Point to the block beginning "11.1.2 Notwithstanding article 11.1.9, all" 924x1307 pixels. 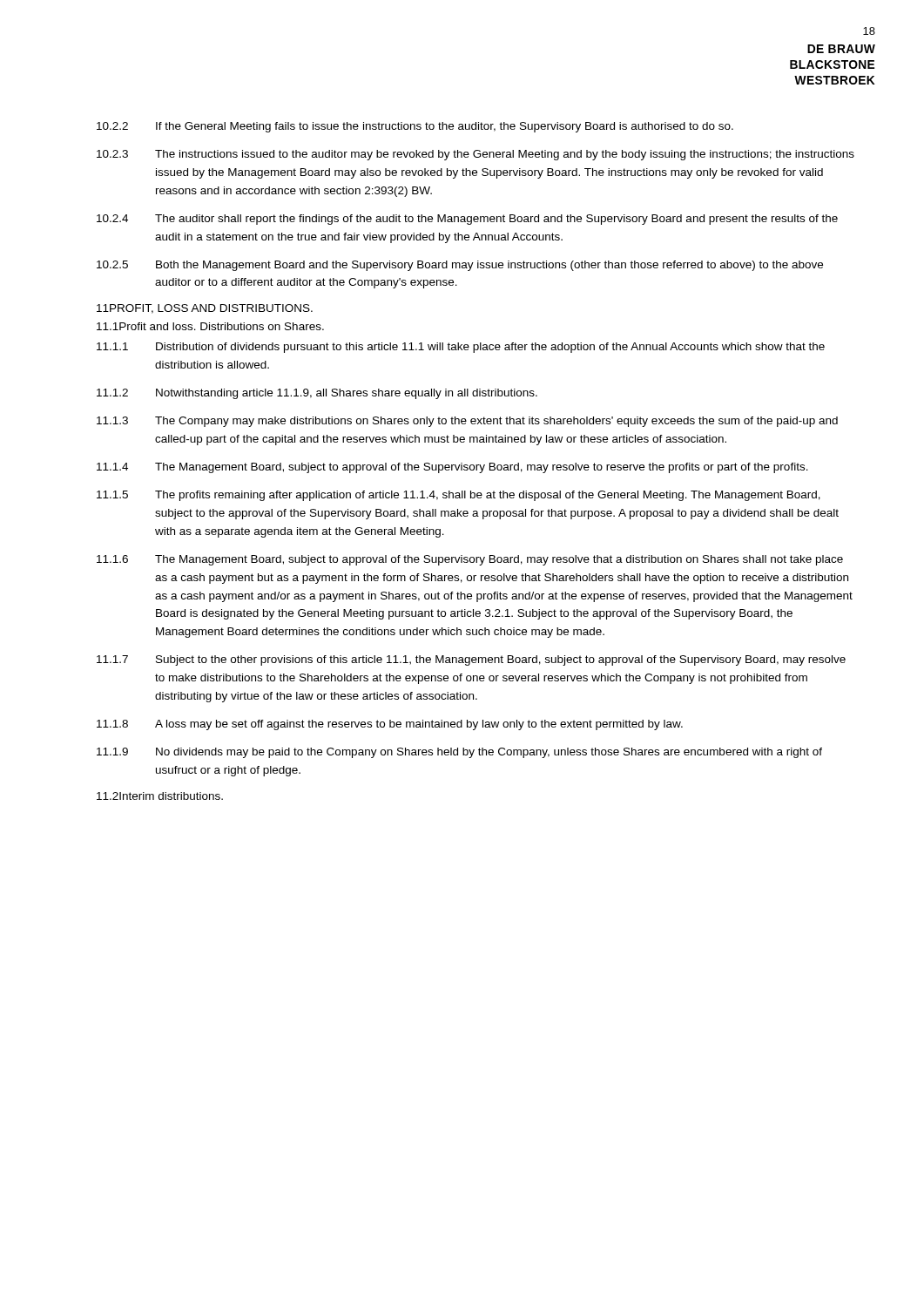475,394
